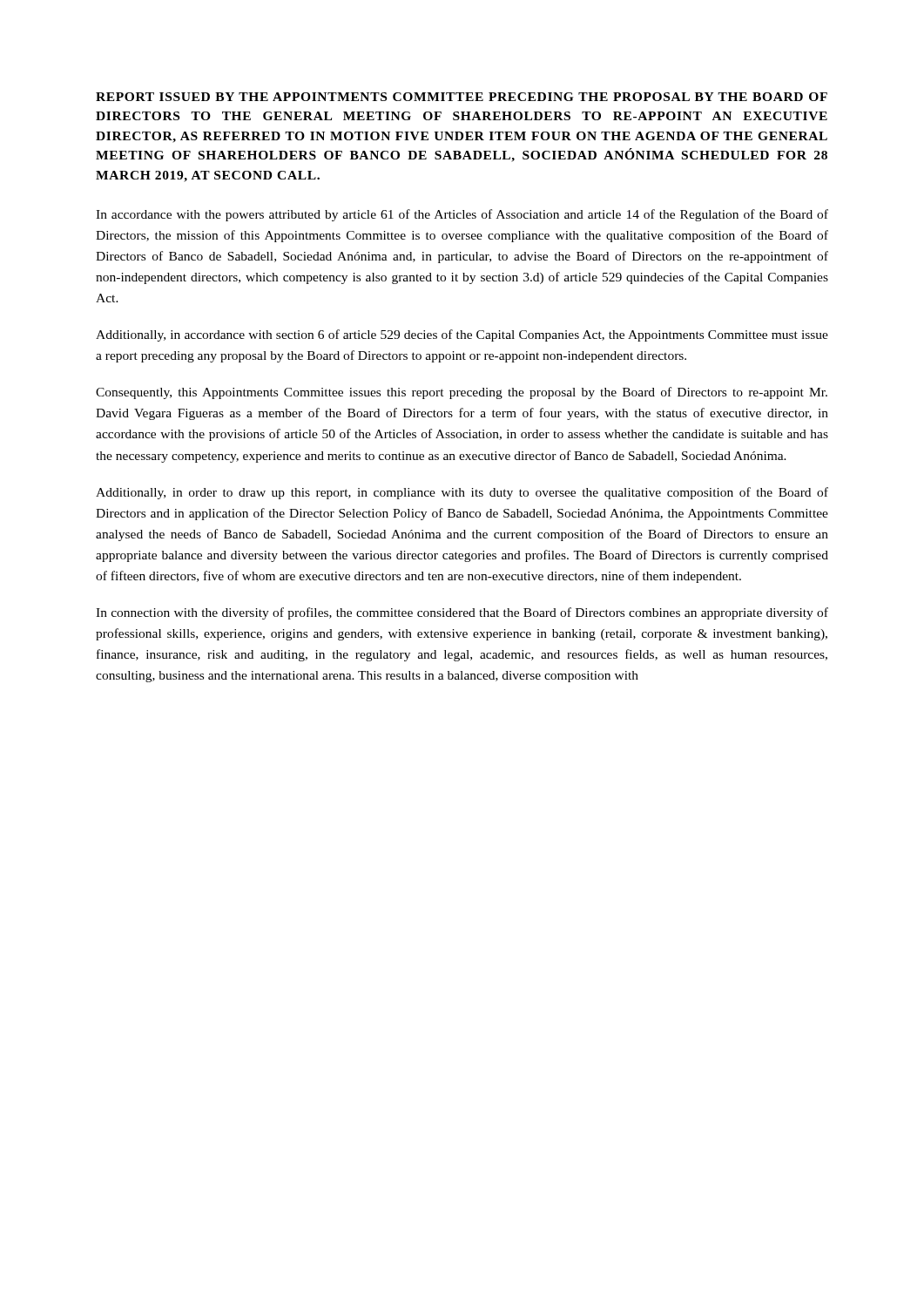Find the text starting "Additionally, in order to draw"
Screen dimensions: 1307x924
tap(462, 533)
